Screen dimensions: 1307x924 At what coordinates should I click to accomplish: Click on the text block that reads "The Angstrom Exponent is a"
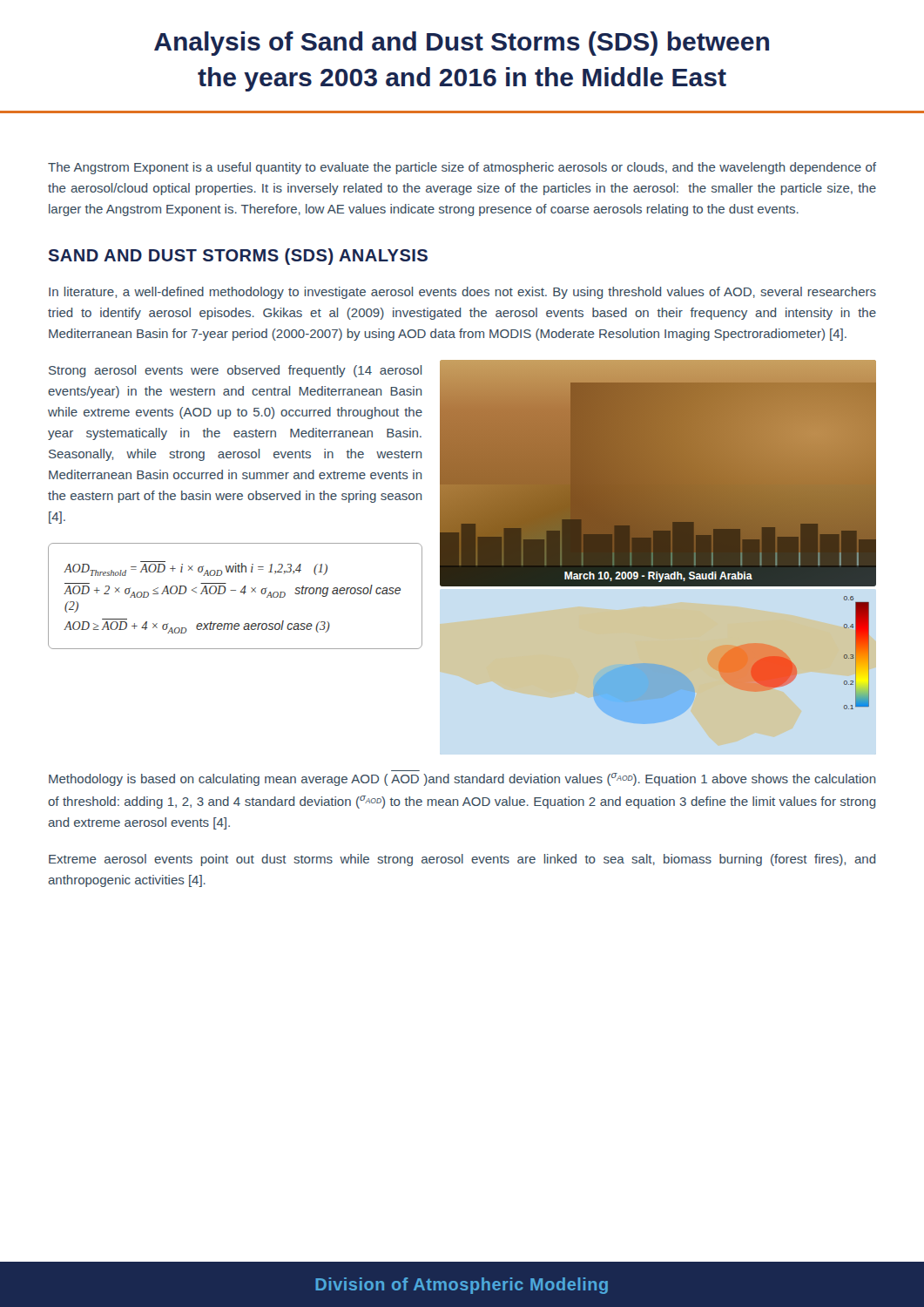[x=462, y=188]
